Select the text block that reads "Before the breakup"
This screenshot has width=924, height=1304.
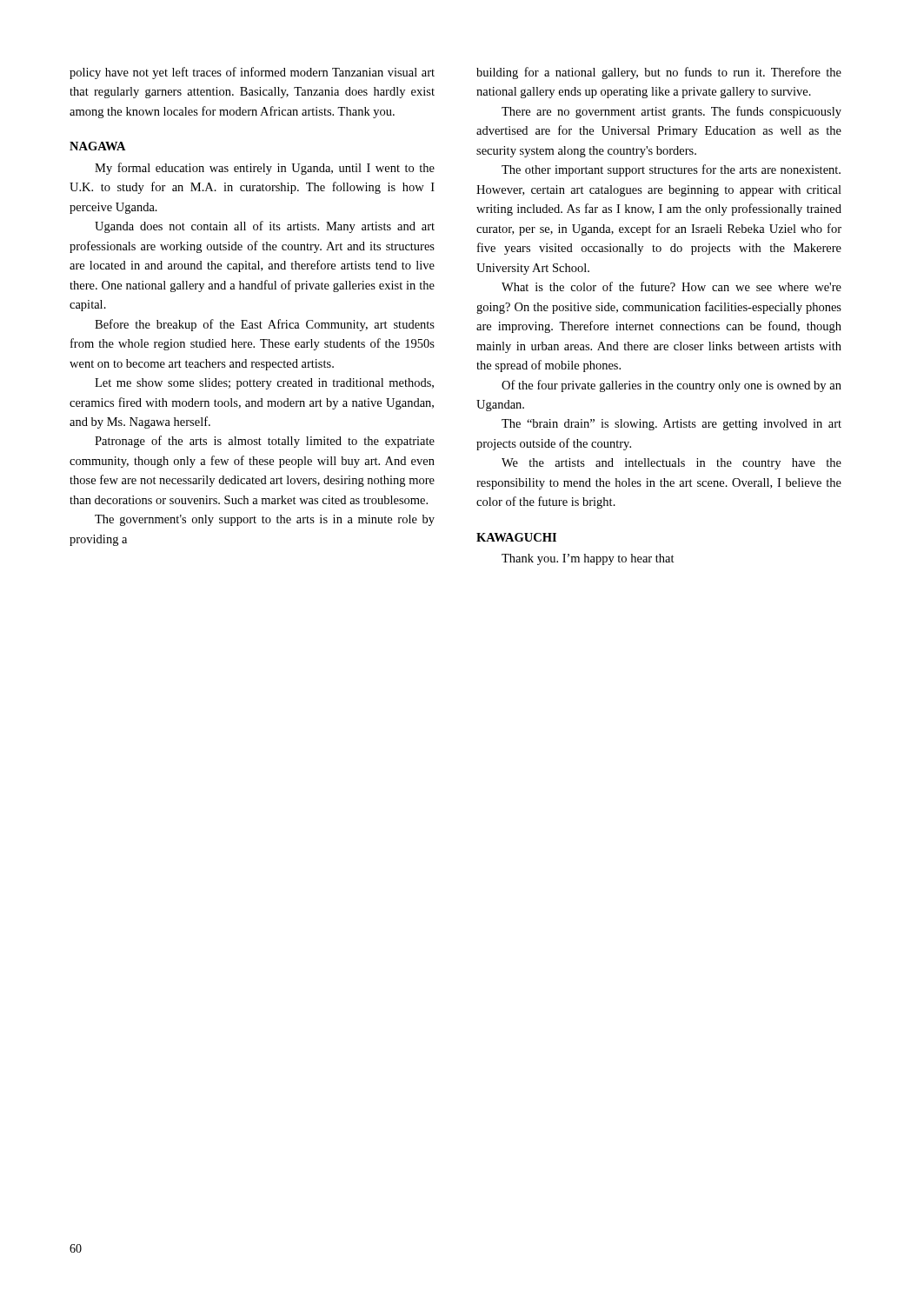252,344
